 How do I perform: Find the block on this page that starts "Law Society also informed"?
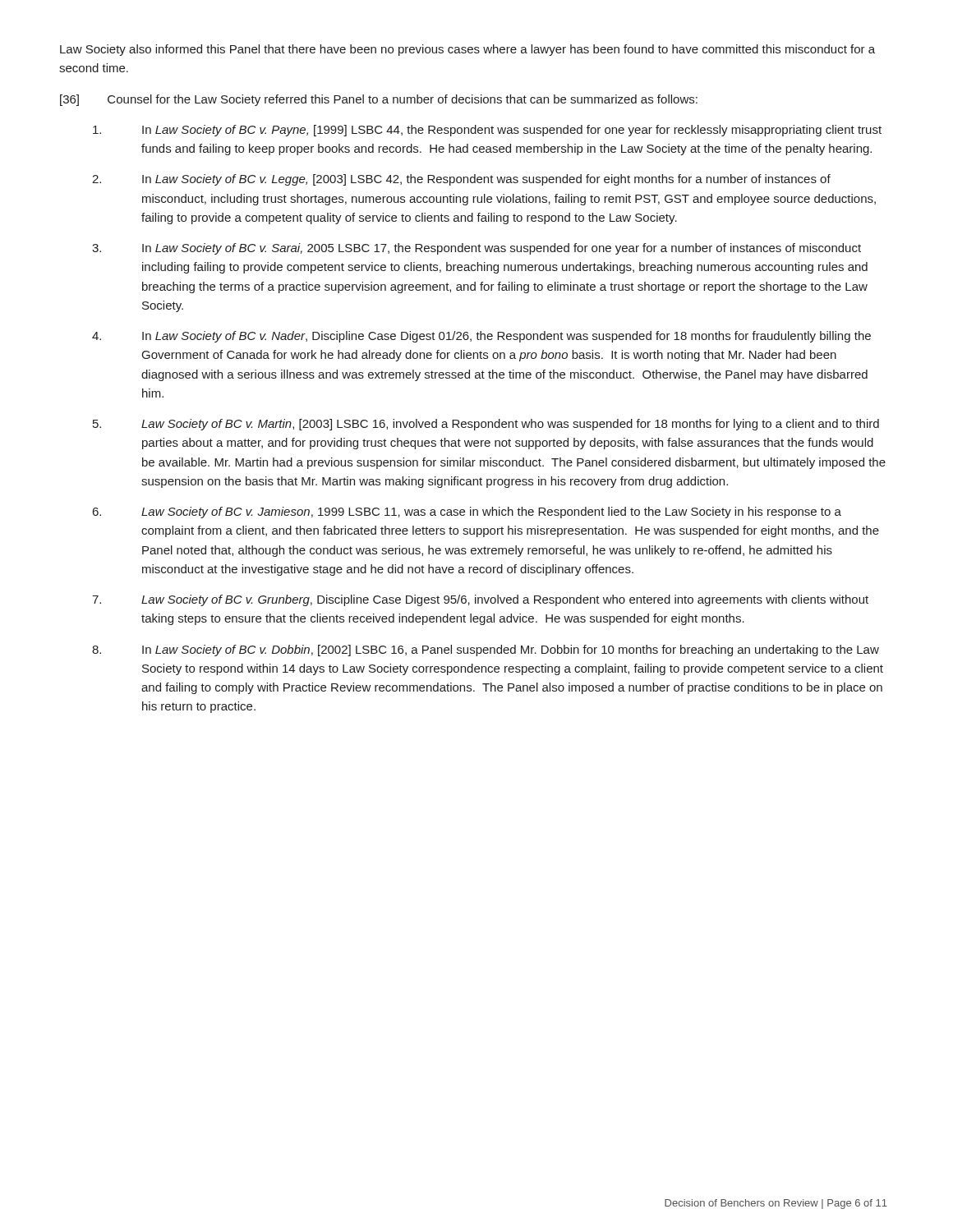(467, 58)
